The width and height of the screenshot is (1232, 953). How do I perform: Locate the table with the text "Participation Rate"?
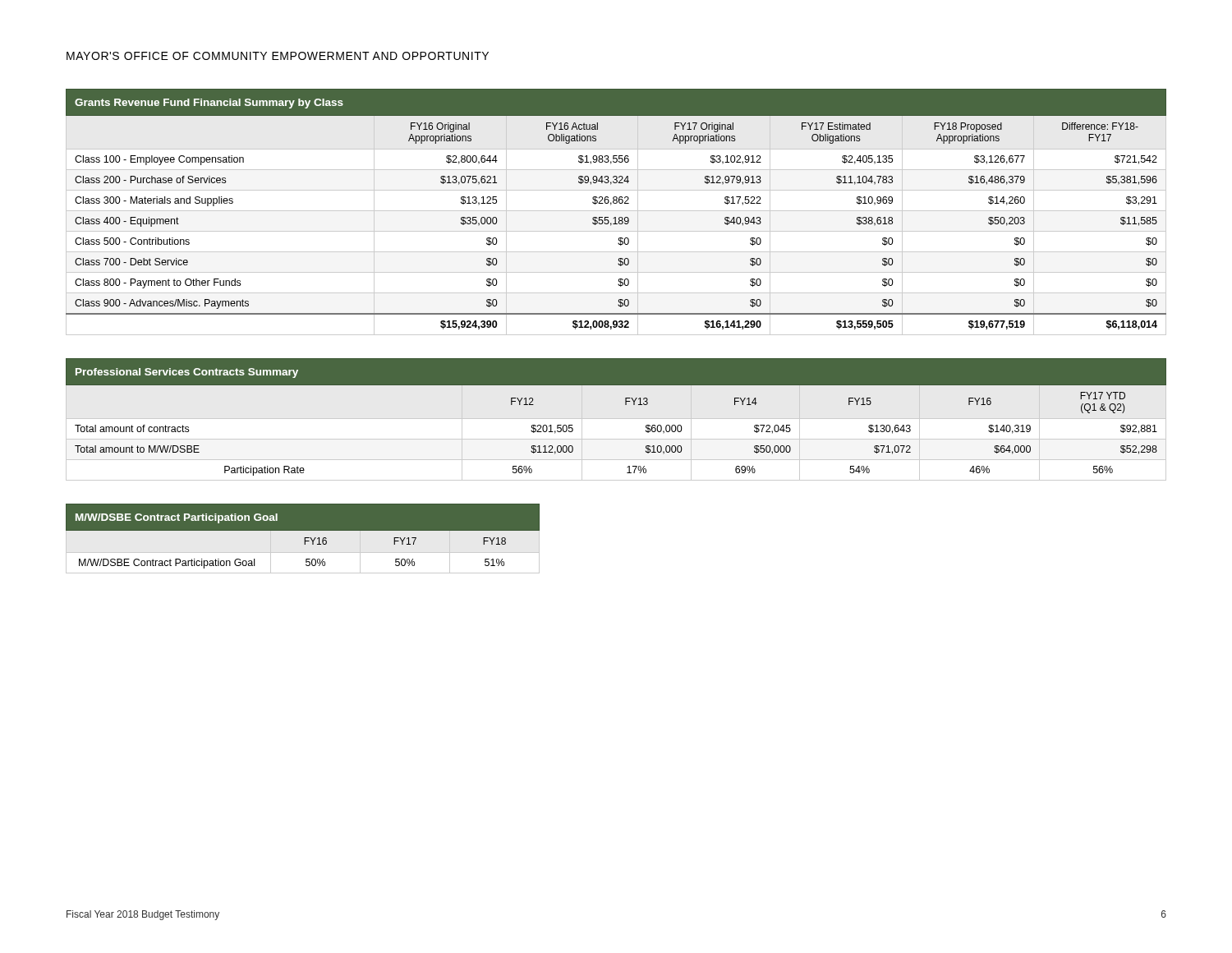click(x=616, y=419)
